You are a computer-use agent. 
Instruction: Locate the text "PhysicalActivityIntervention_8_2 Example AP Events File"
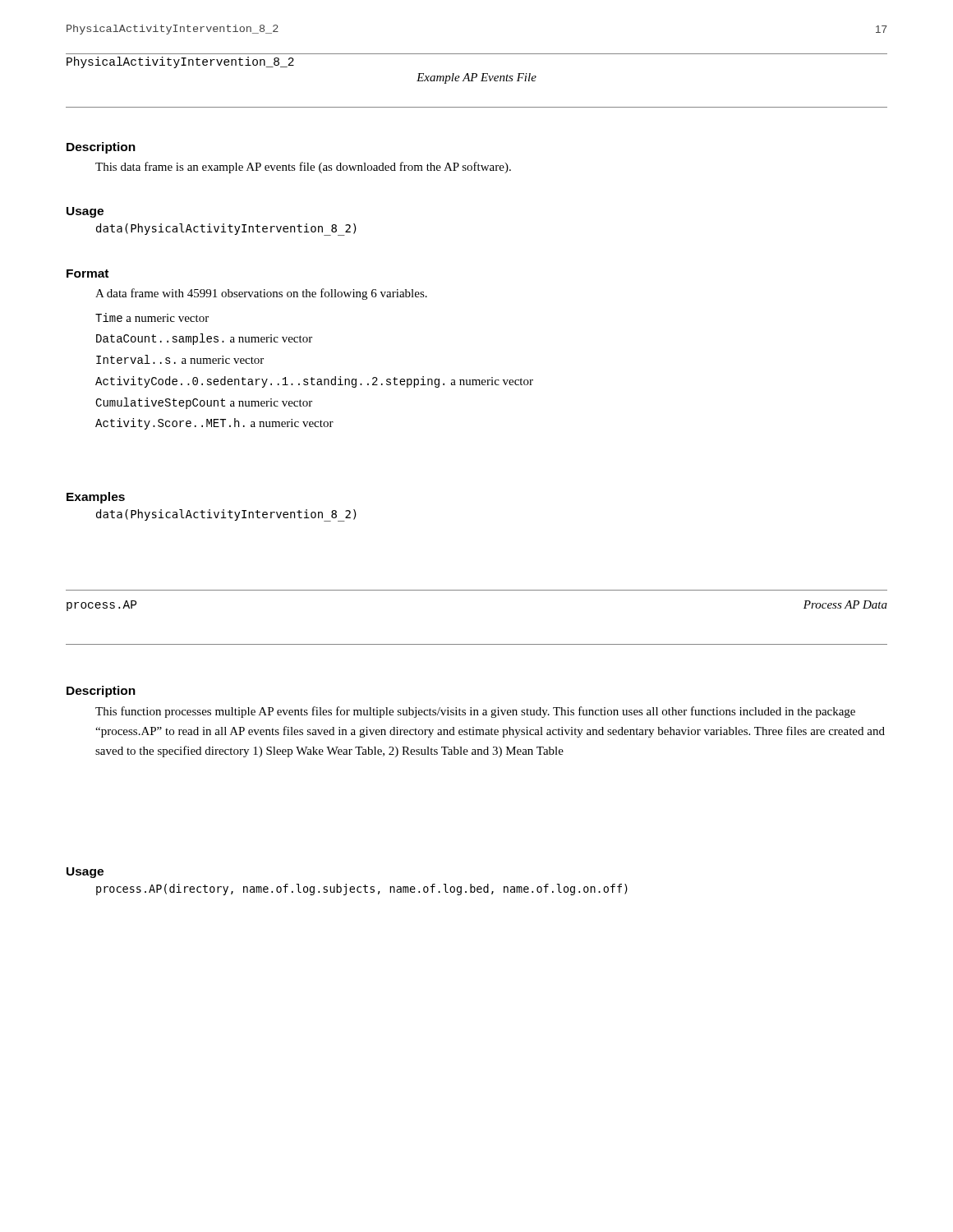(476, 70)
